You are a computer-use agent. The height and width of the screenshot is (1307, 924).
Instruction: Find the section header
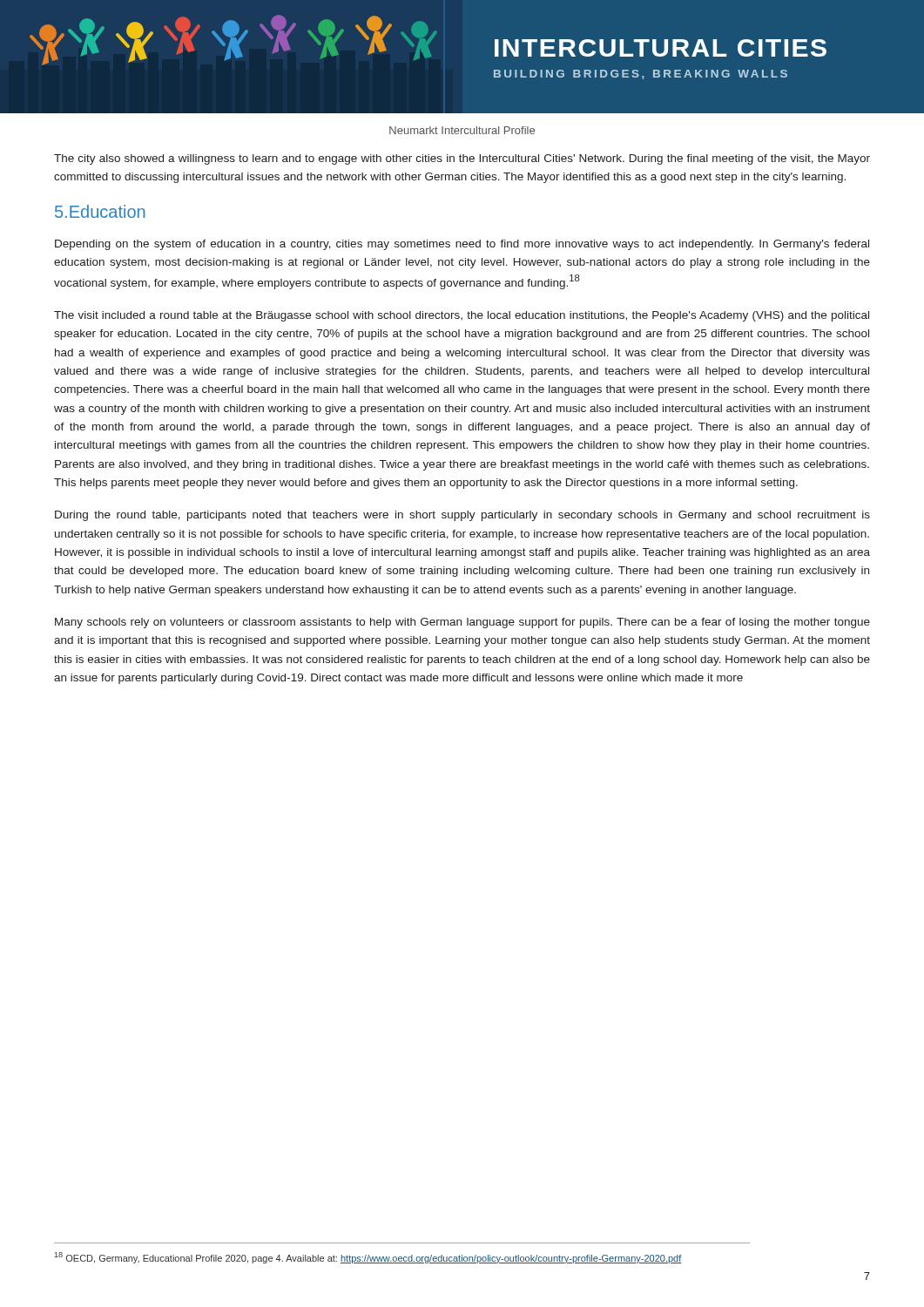[x=100, y=211]
